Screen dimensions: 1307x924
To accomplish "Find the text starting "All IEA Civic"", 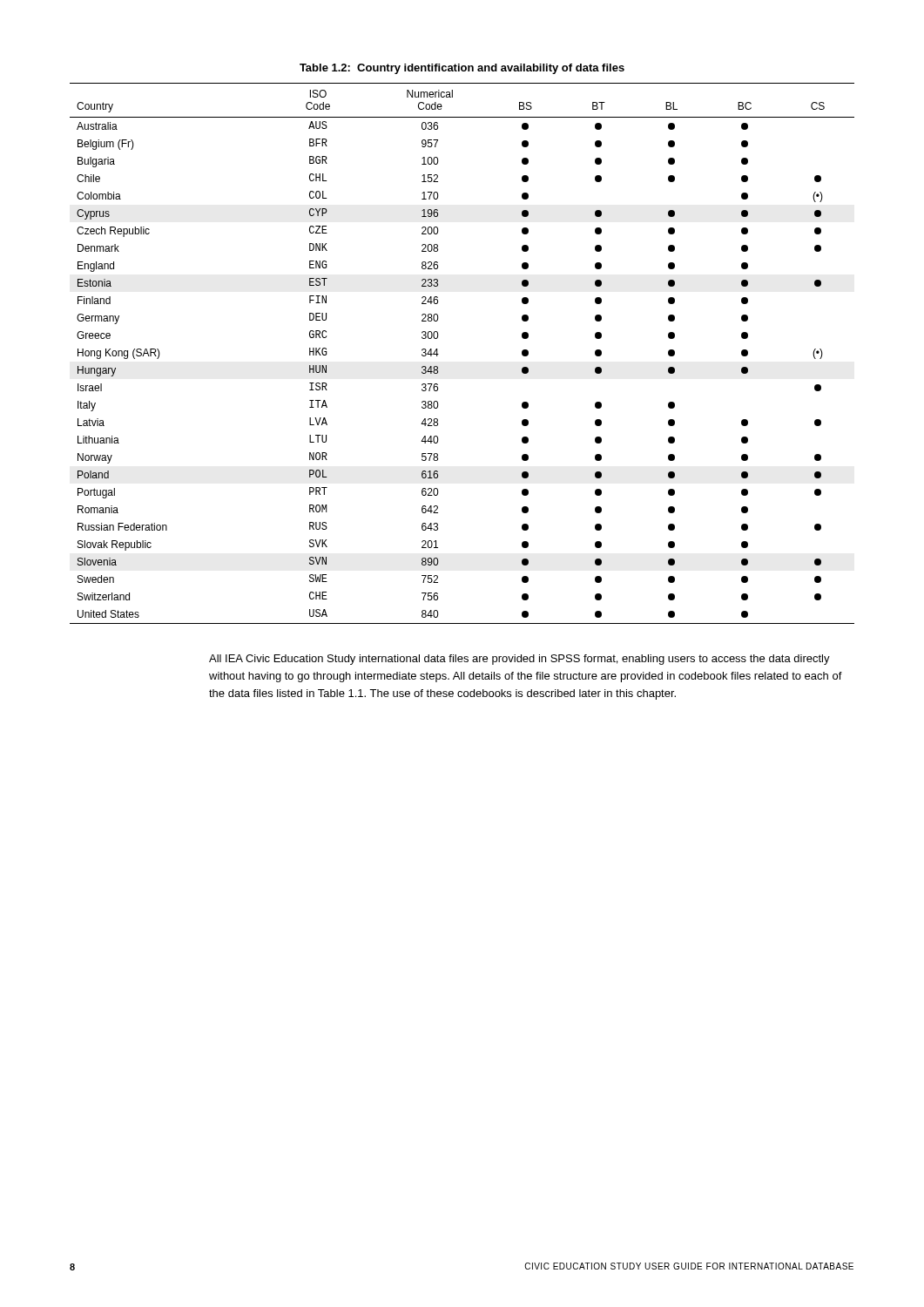I will [525, 676].
